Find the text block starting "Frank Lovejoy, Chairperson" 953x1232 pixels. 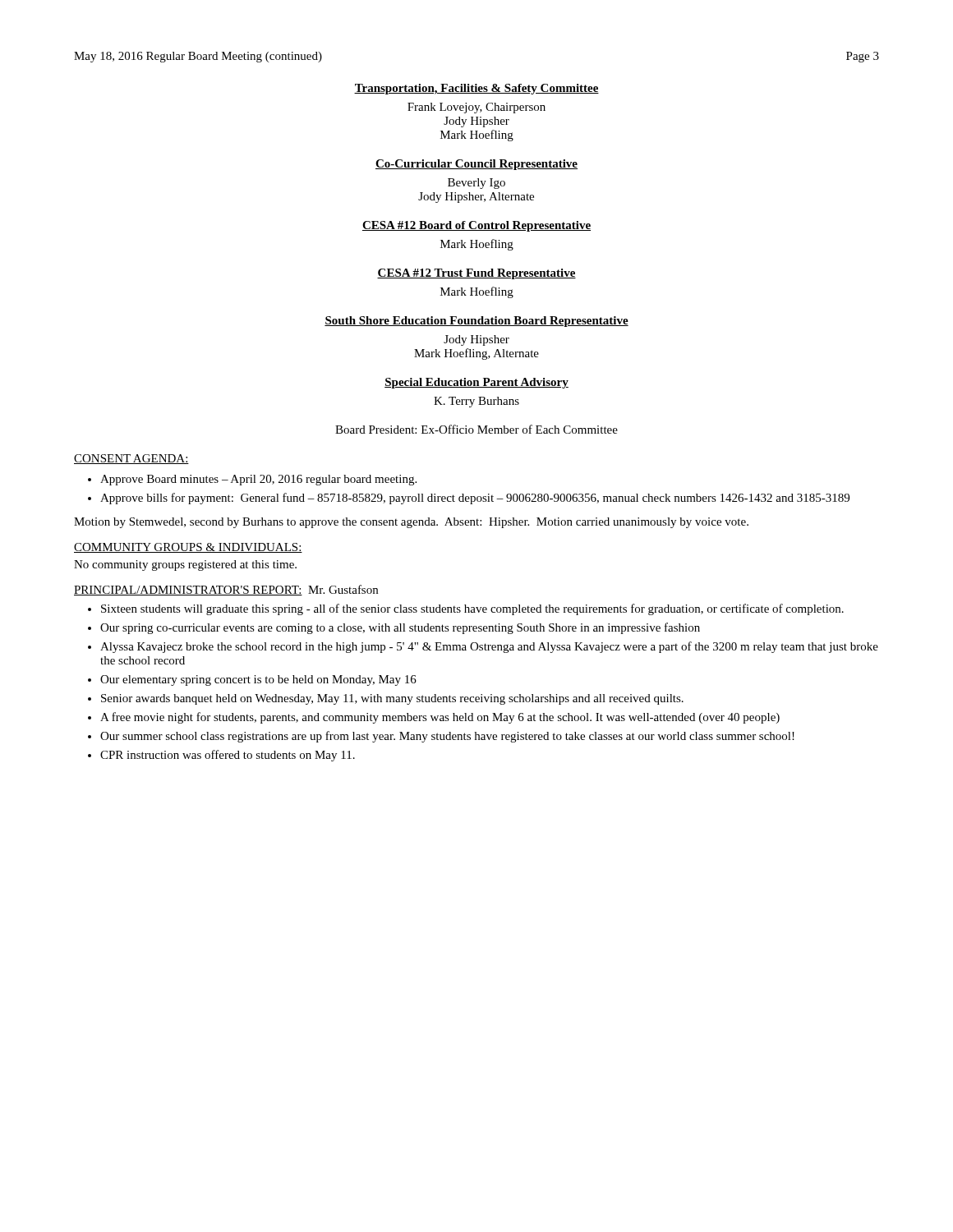tap(476, 121)
